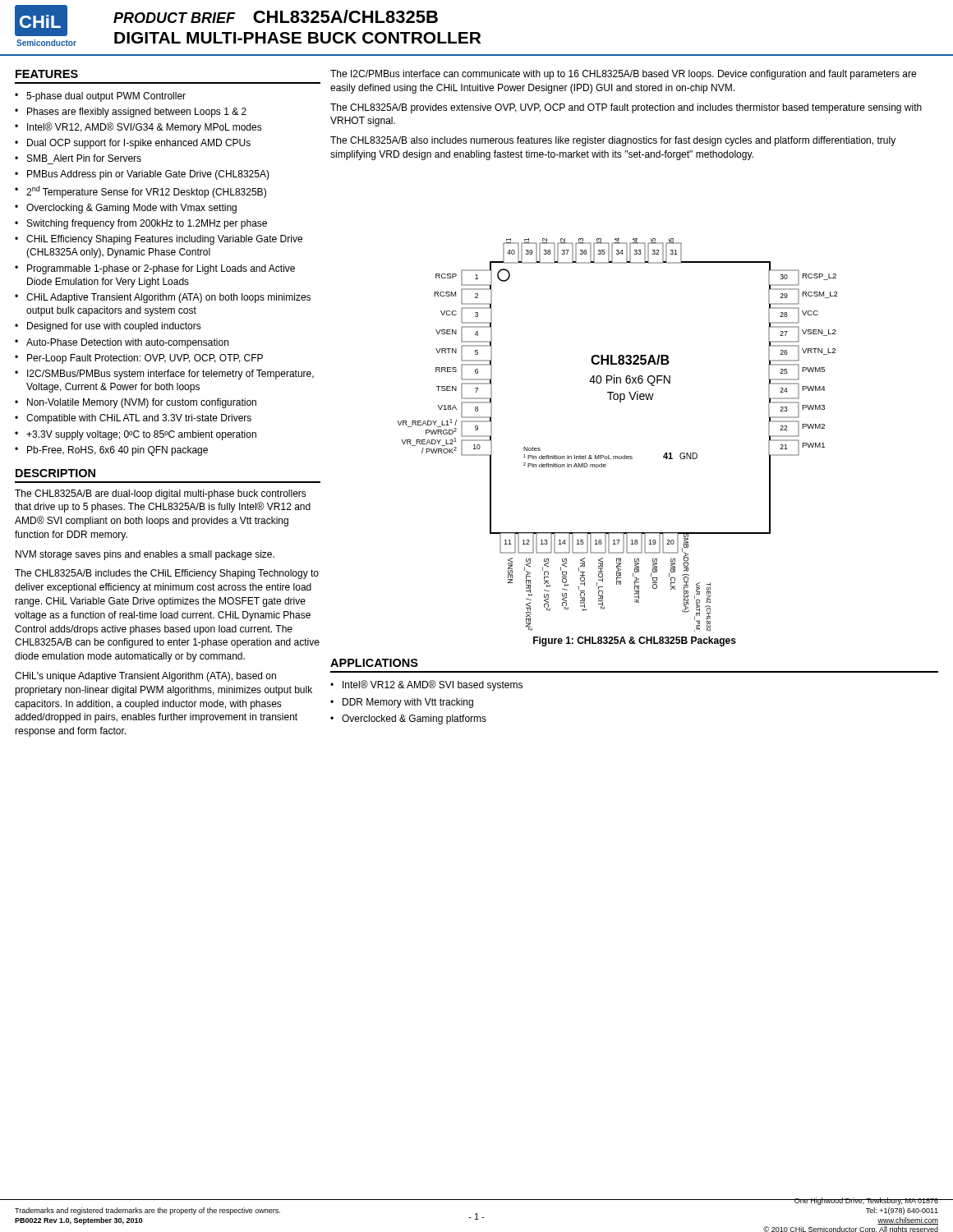Find the list item that reads "•Per-Loop Fault Protection: OVP, UVP, OCP, OTP, CFP"
Image resolution: width=953 pixels, height=1232 pixels.
pos(139,358)
